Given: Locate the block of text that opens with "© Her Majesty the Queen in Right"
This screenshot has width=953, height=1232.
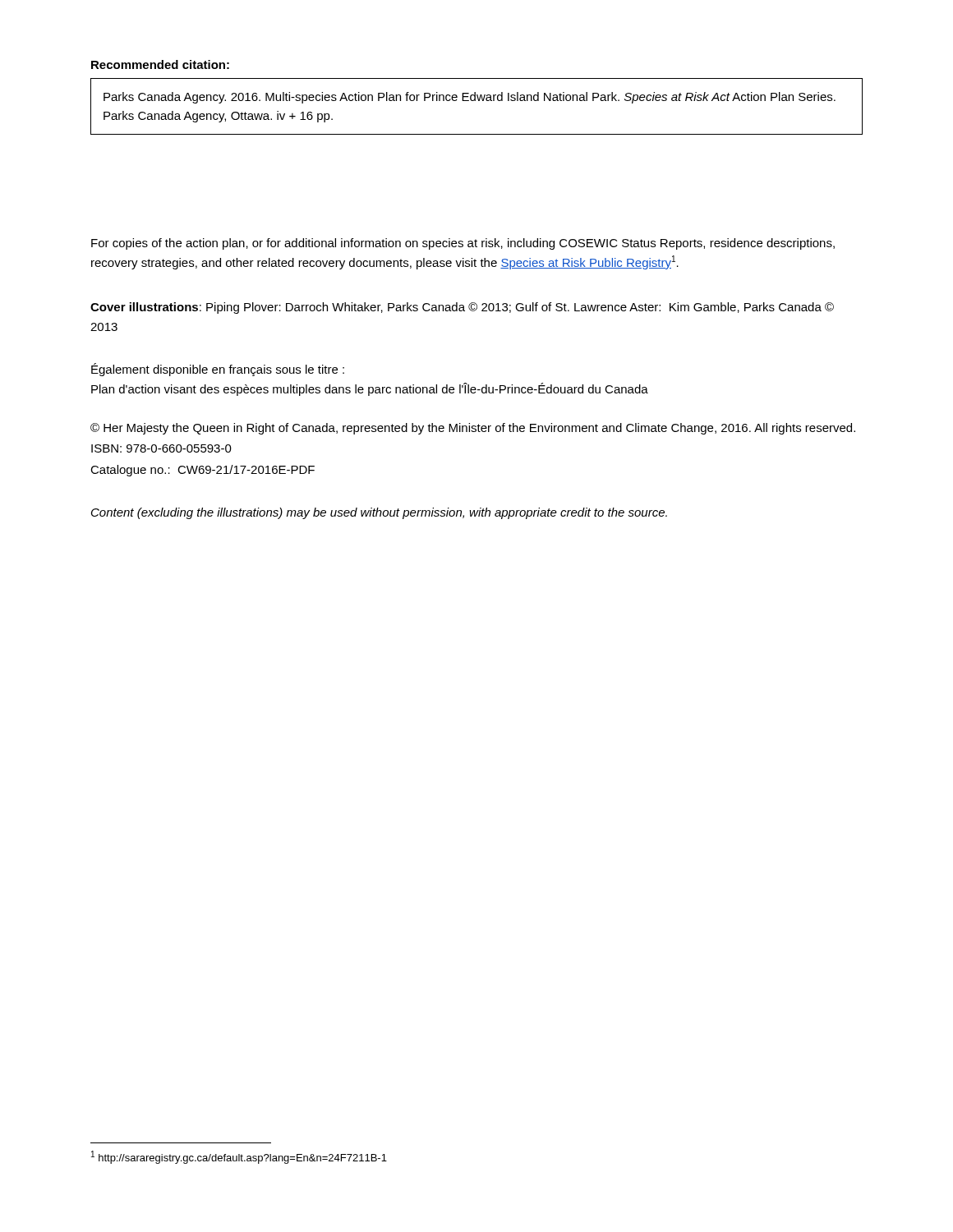Looking at the screenshot, I should [x=473, y=429].
